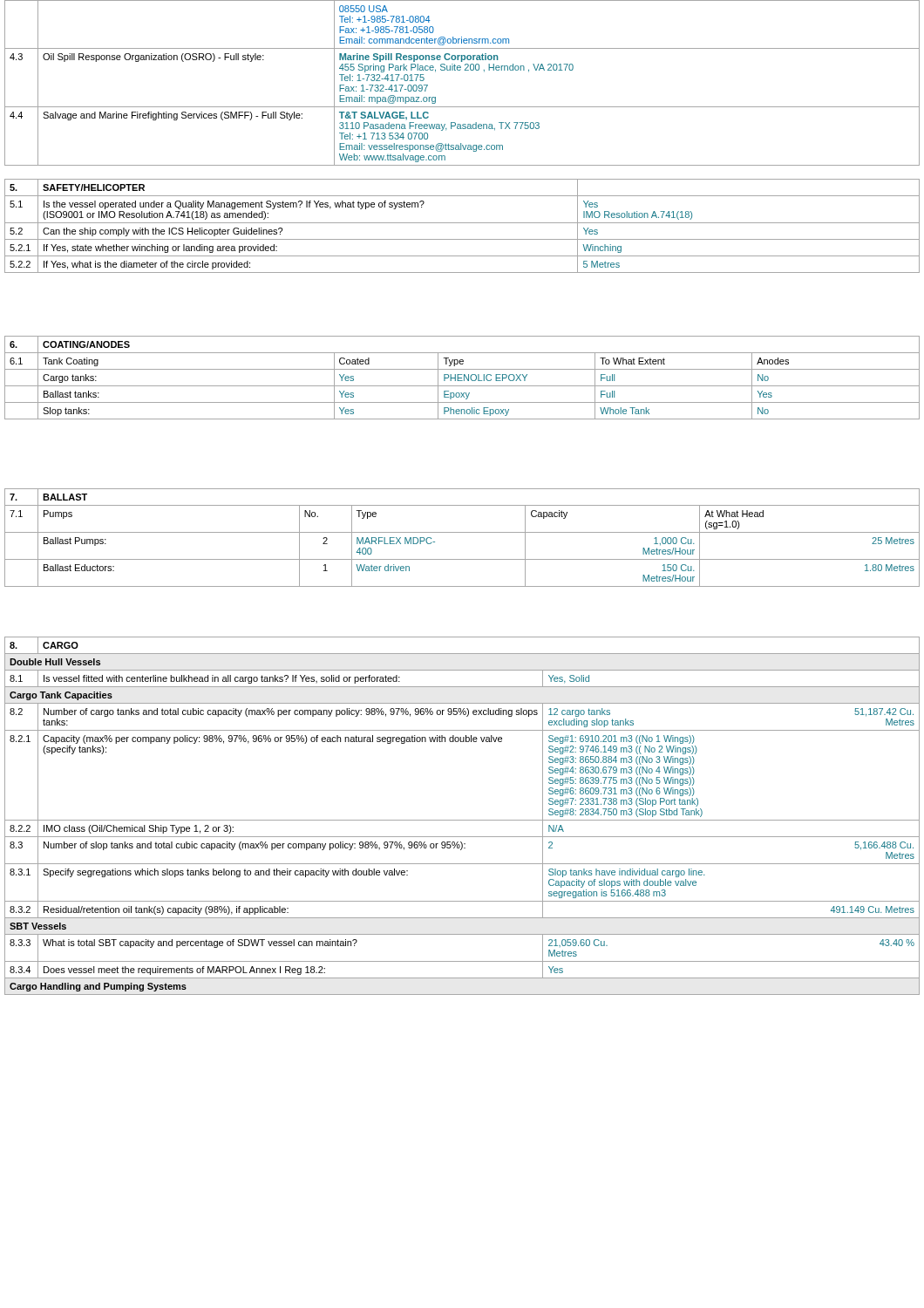The height and width of the screenshot is (1308, 924).
Task: Locate the table with the text "PHENOLIC EPOXY"
Action: point(462,378)
